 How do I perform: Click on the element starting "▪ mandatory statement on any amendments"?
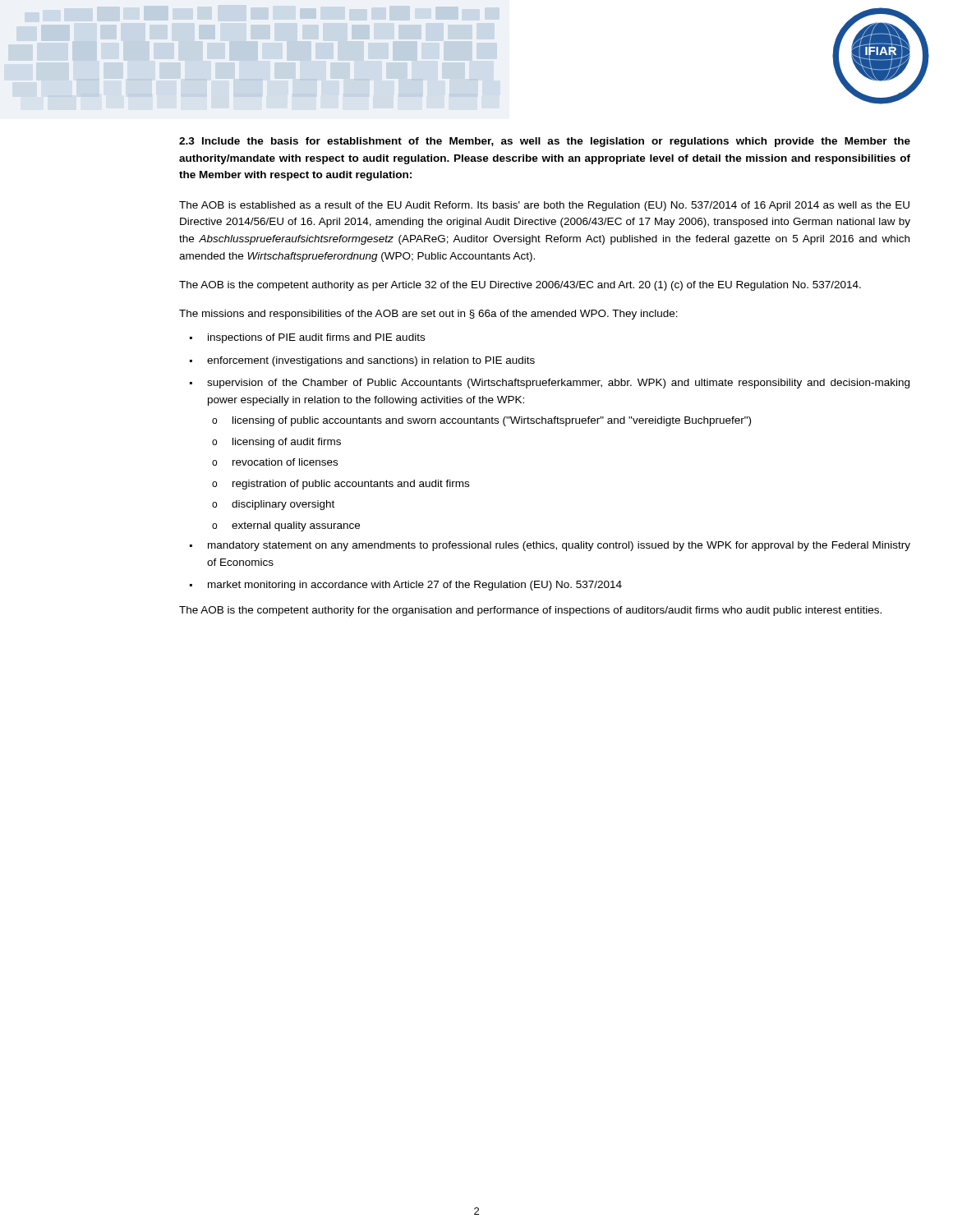click(x=550, y=553)
